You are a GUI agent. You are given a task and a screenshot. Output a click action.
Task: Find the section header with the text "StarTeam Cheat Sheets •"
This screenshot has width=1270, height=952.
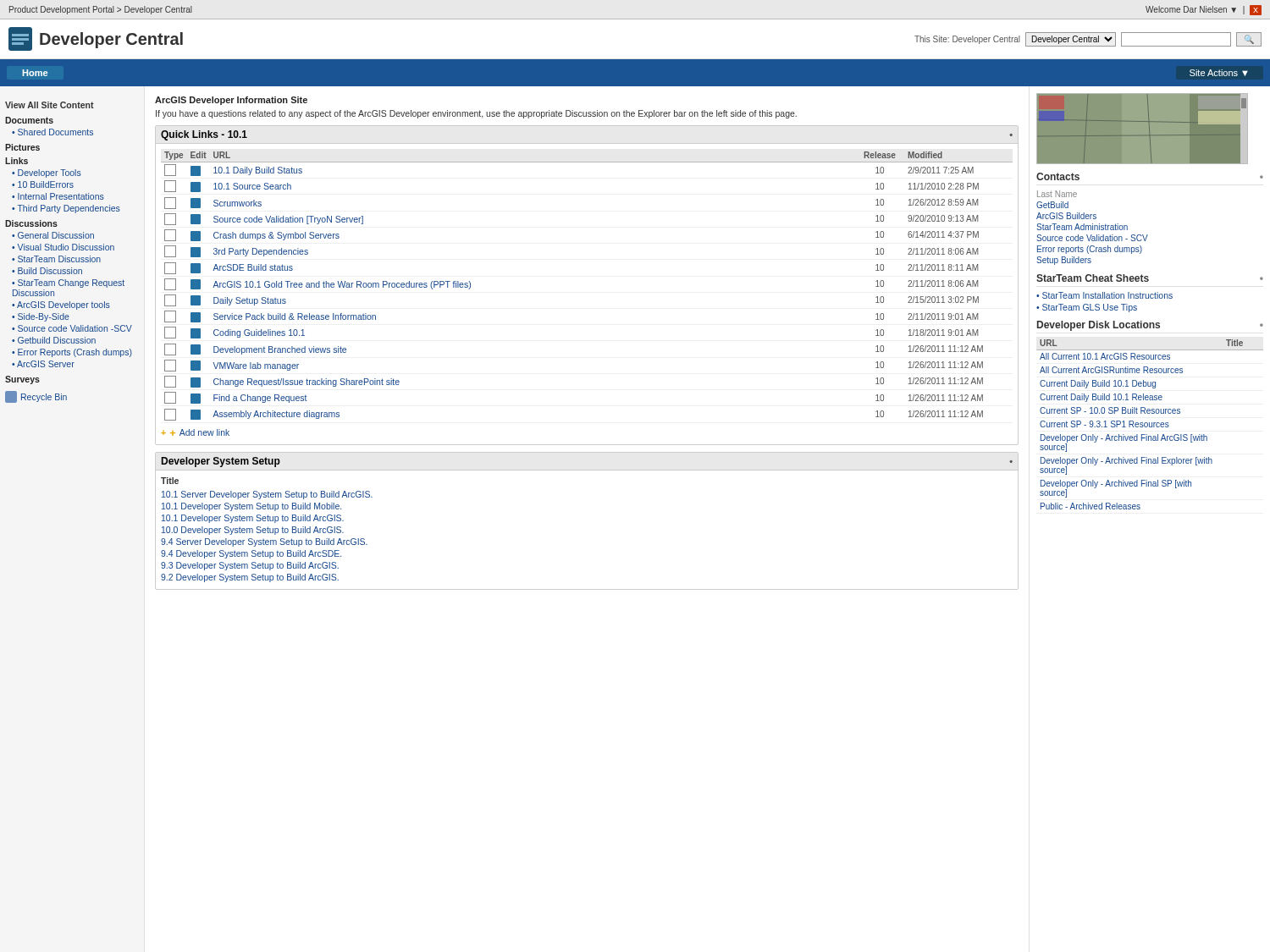pos(1150,278)
